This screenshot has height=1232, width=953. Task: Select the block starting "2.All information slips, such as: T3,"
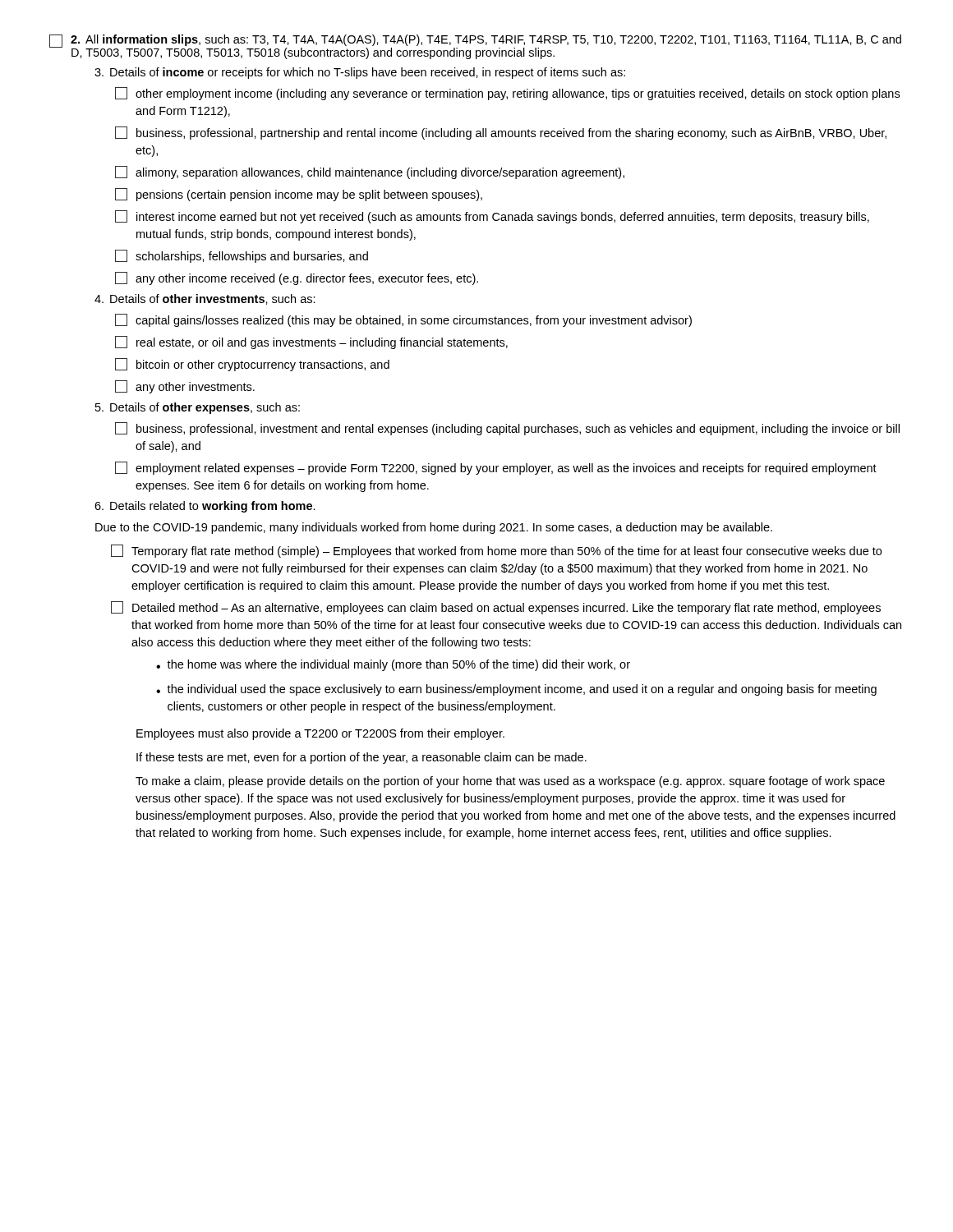(476, 46)
